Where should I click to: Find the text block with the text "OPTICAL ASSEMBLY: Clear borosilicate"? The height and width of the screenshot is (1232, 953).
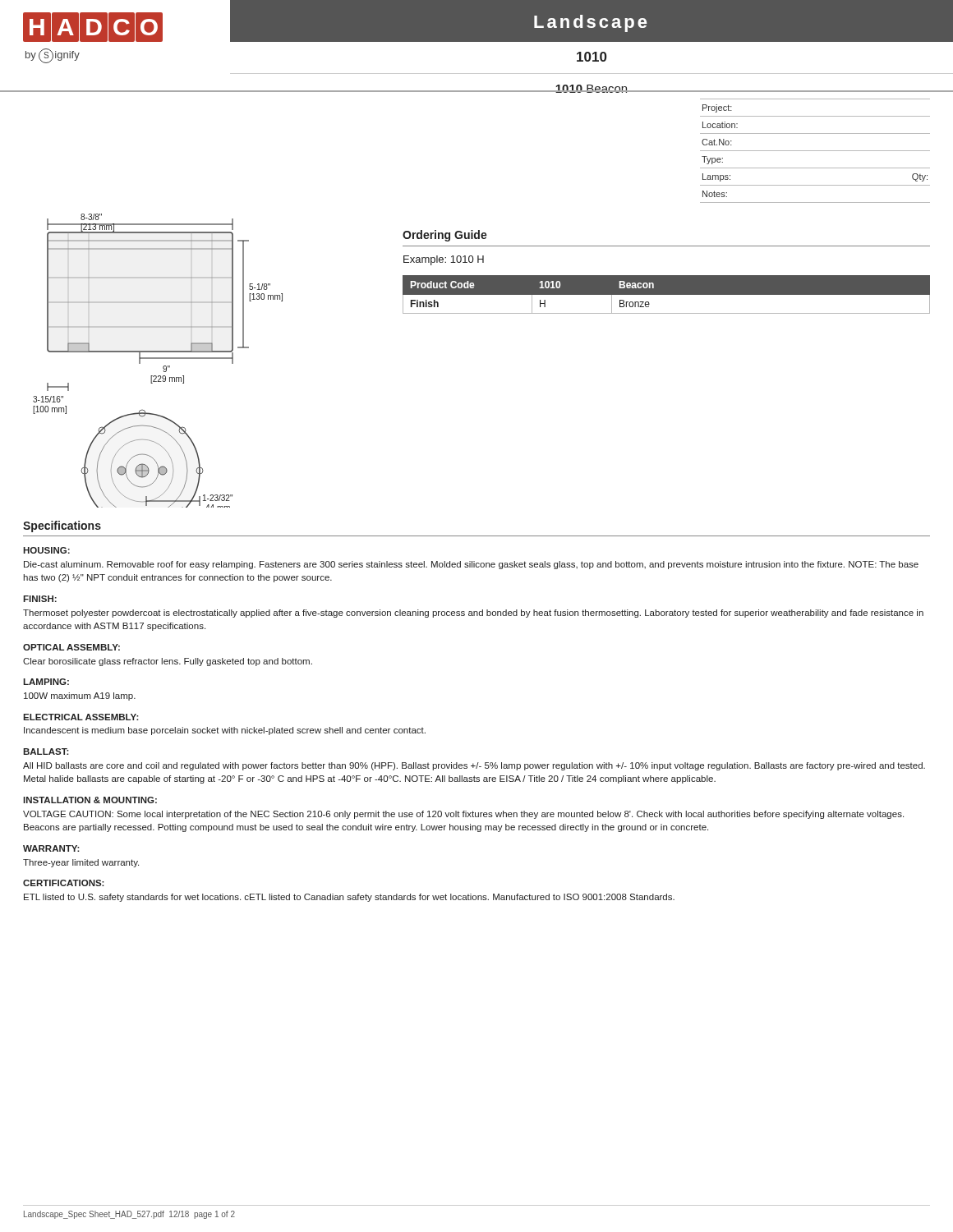(168, 654)
